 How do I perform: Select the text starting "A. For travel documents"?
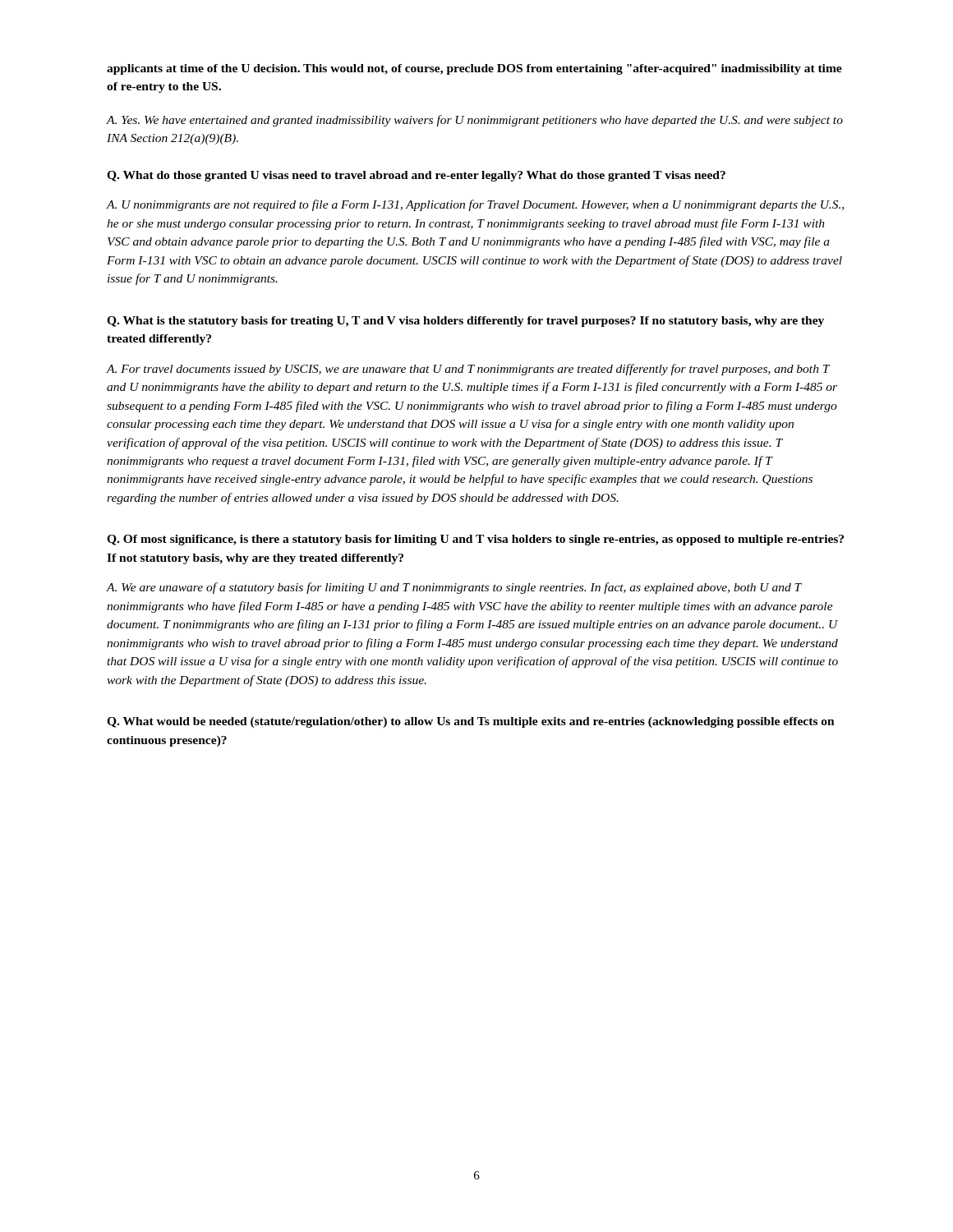coord(476,433)
